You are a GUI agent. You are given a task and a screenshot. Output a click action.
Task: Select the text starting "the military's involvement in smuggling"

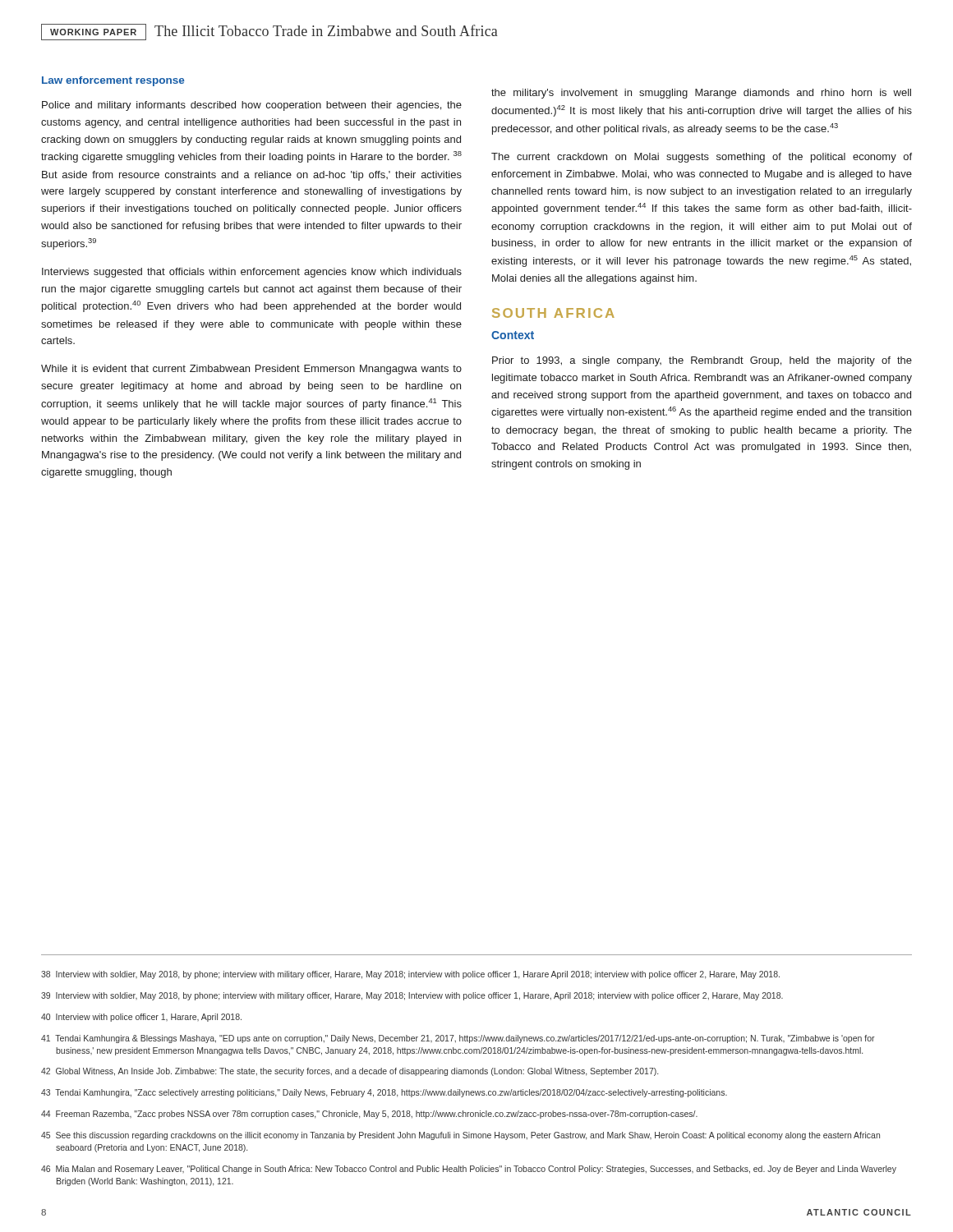tap(702, 111)
